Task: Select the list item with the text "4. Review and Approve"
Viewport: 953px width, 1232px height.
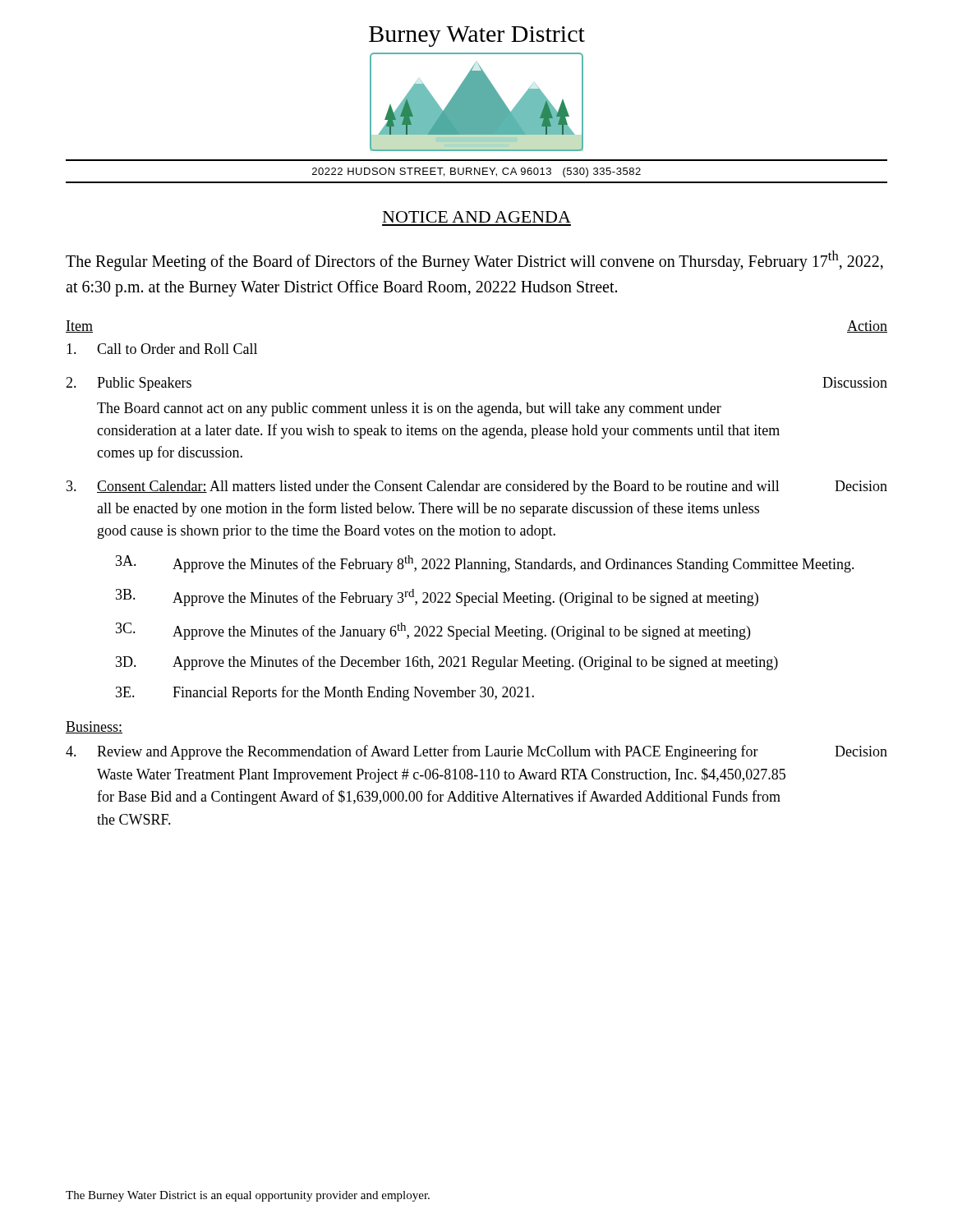Action: coord(476,786)
